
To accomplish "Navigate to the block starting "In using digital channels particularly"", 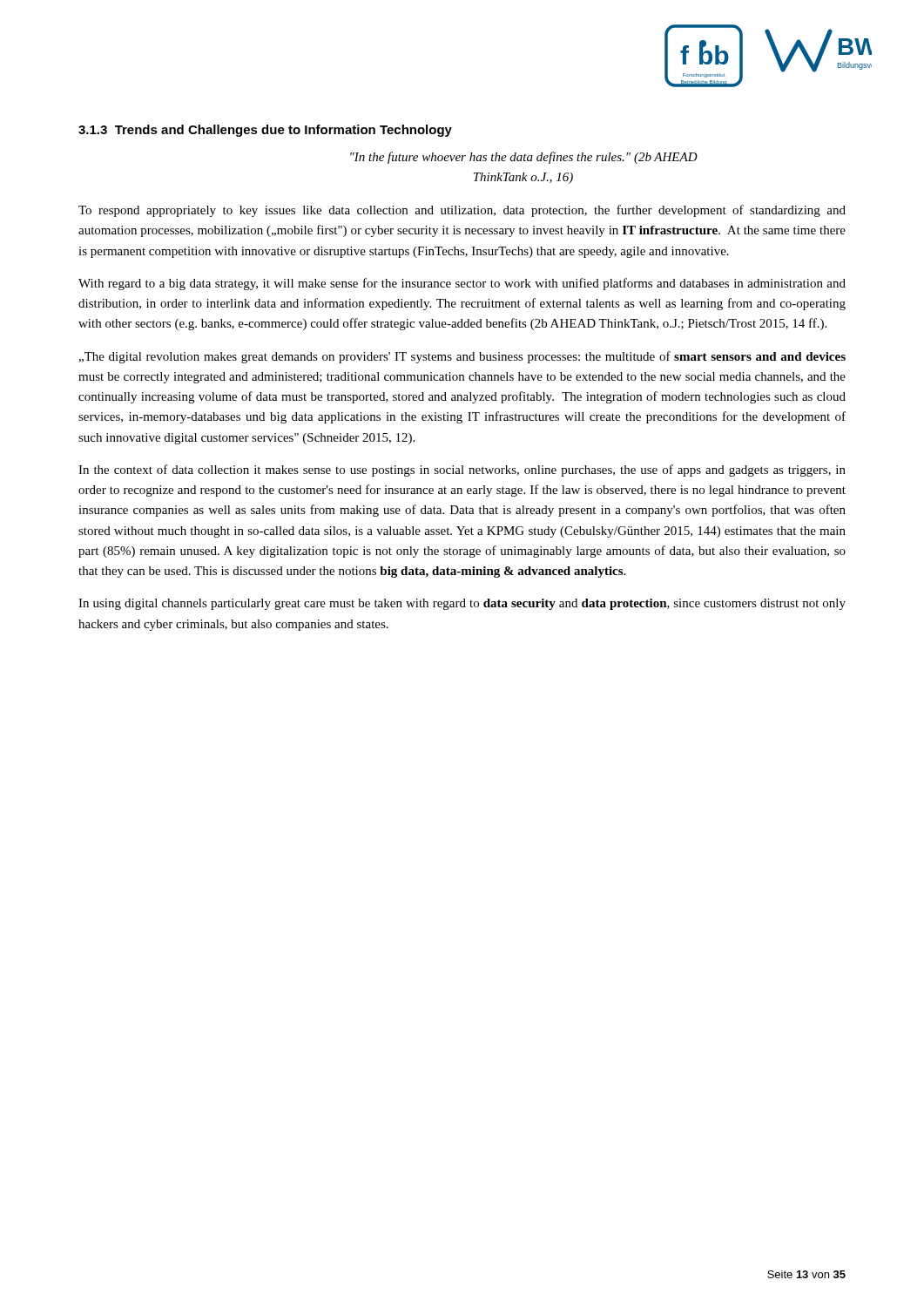I will coord(462,613).
